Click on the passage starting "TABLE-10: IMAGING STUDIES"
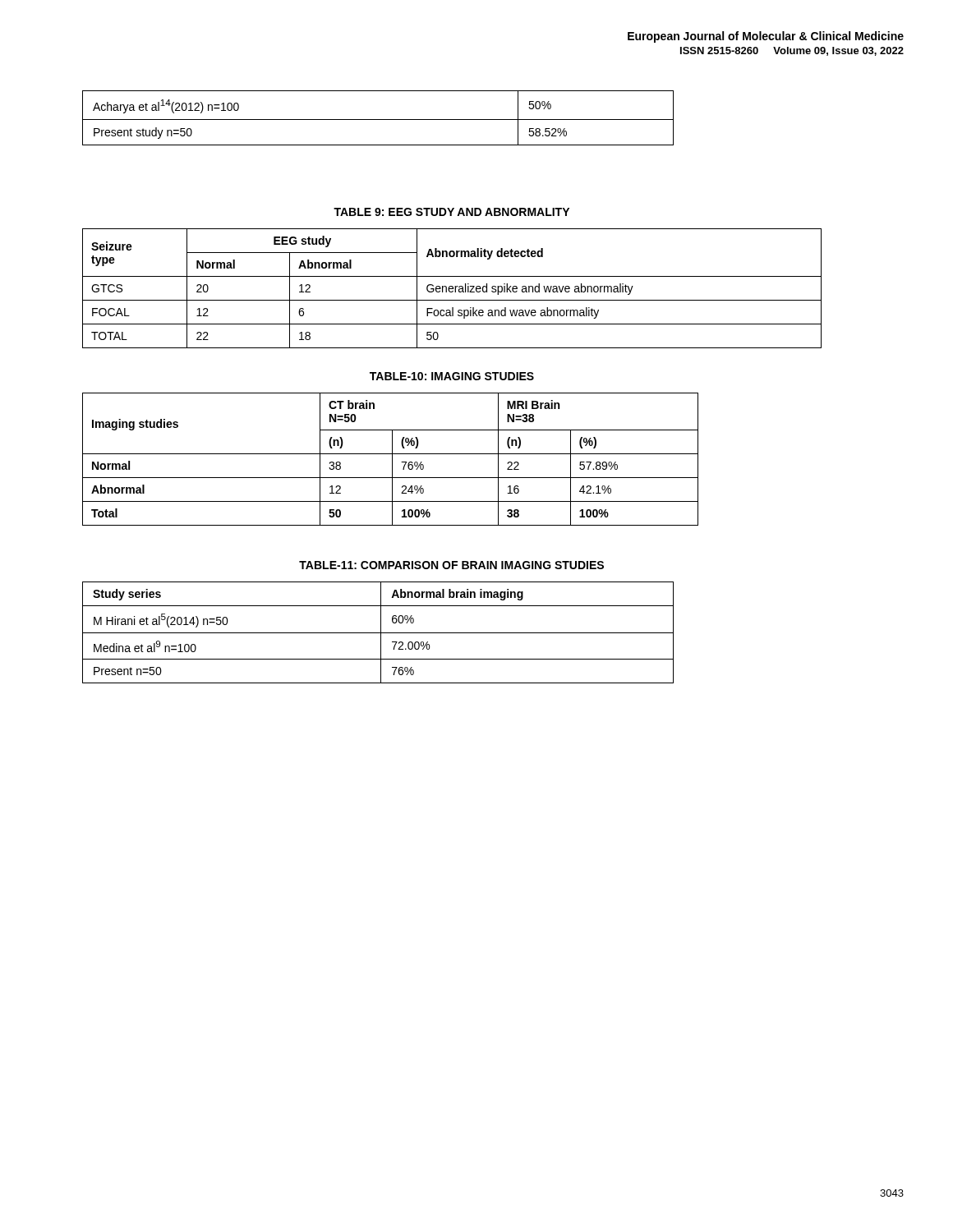953x1232 pixels. (x=452, y=376)
